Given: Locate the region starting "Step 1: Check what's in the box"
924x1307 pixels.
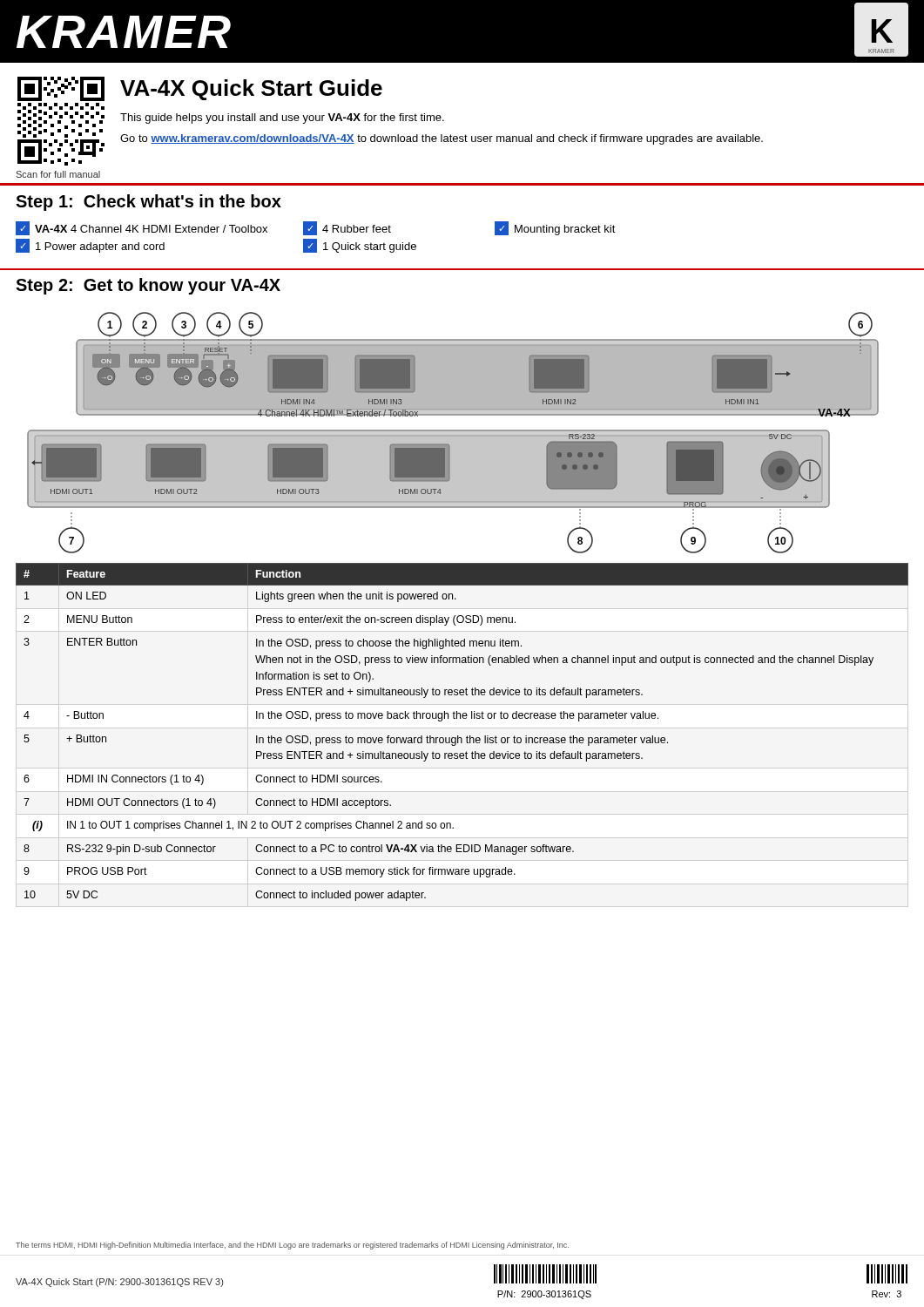Looking at the screenshot, I should [148, 201].
